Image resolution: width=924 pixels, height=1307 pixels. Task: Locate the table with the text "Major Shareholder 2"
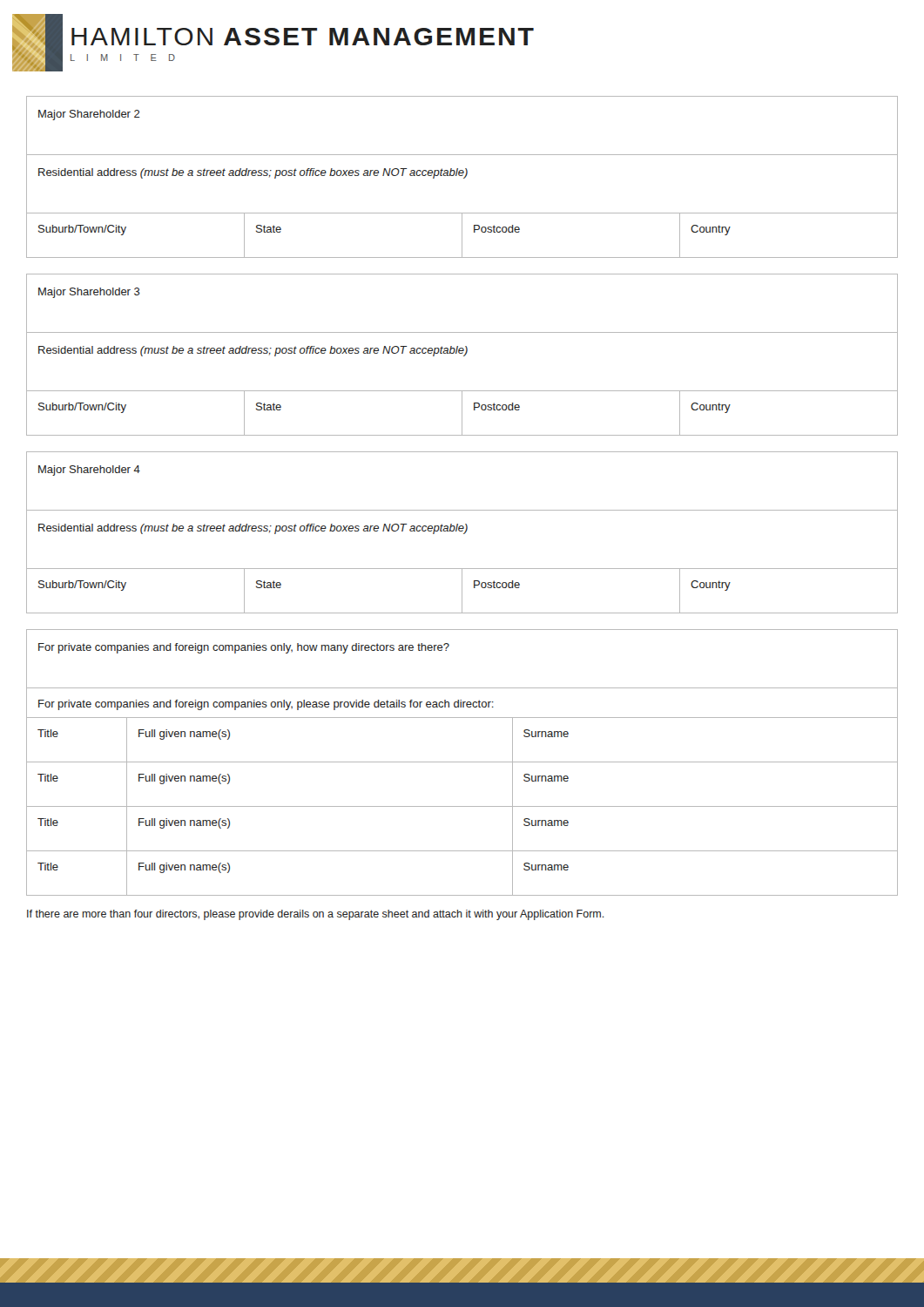point(462,177)
